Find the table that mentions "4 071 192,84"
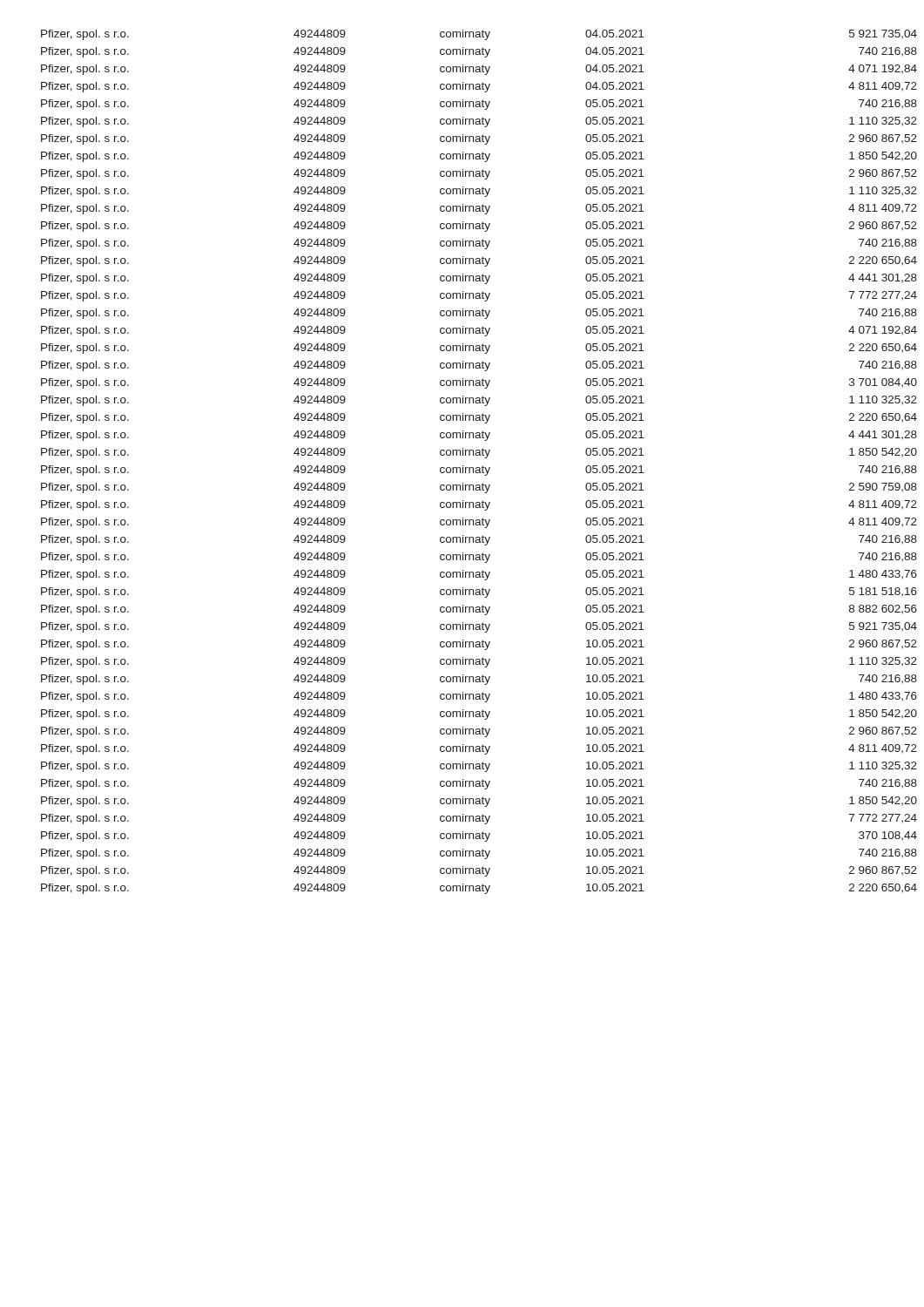This screenshot has height=1307, width=924. [x=479, y=460]
